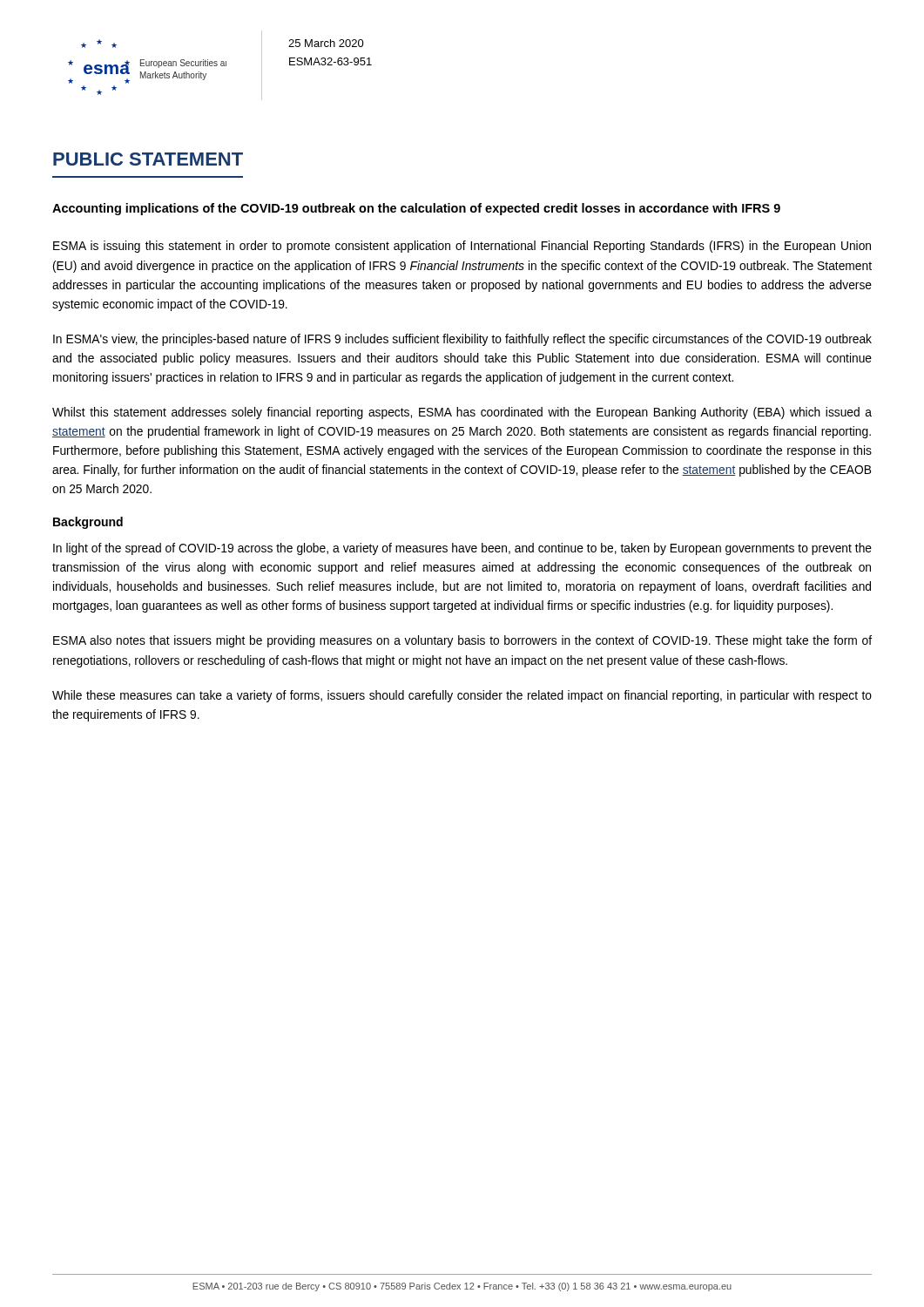The width and height of the screenshot is (924, 1307).
Task: Point to the block beginning "ESMA is issuing this"
Action: [462, 275]
